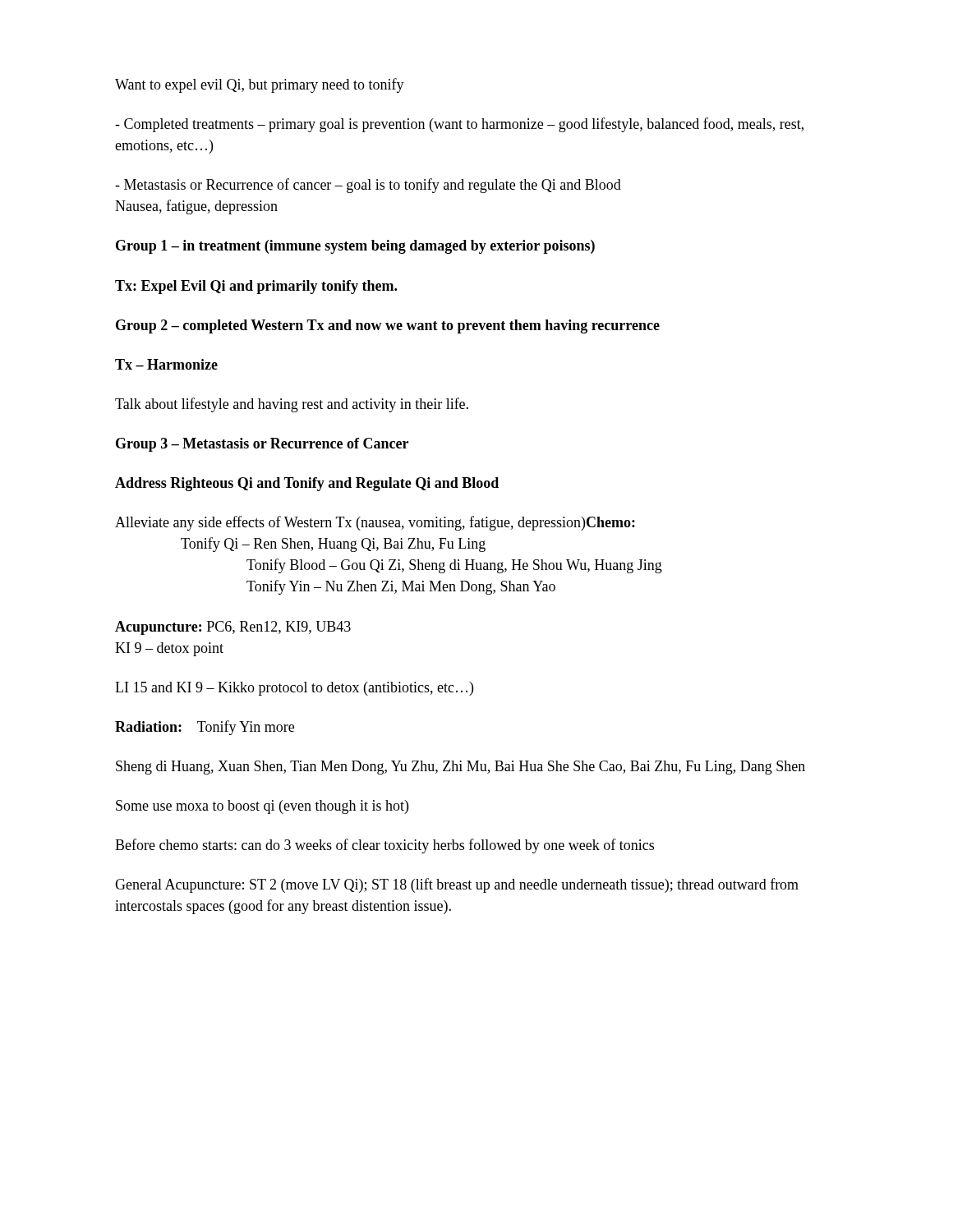Navigate to the element starting "Acupuncture: PC6, Ren12, KI9, UB43KI 9 – detox"
Image resolution: width=953 pixels, height=1232 pixels.
click(233, 628)
